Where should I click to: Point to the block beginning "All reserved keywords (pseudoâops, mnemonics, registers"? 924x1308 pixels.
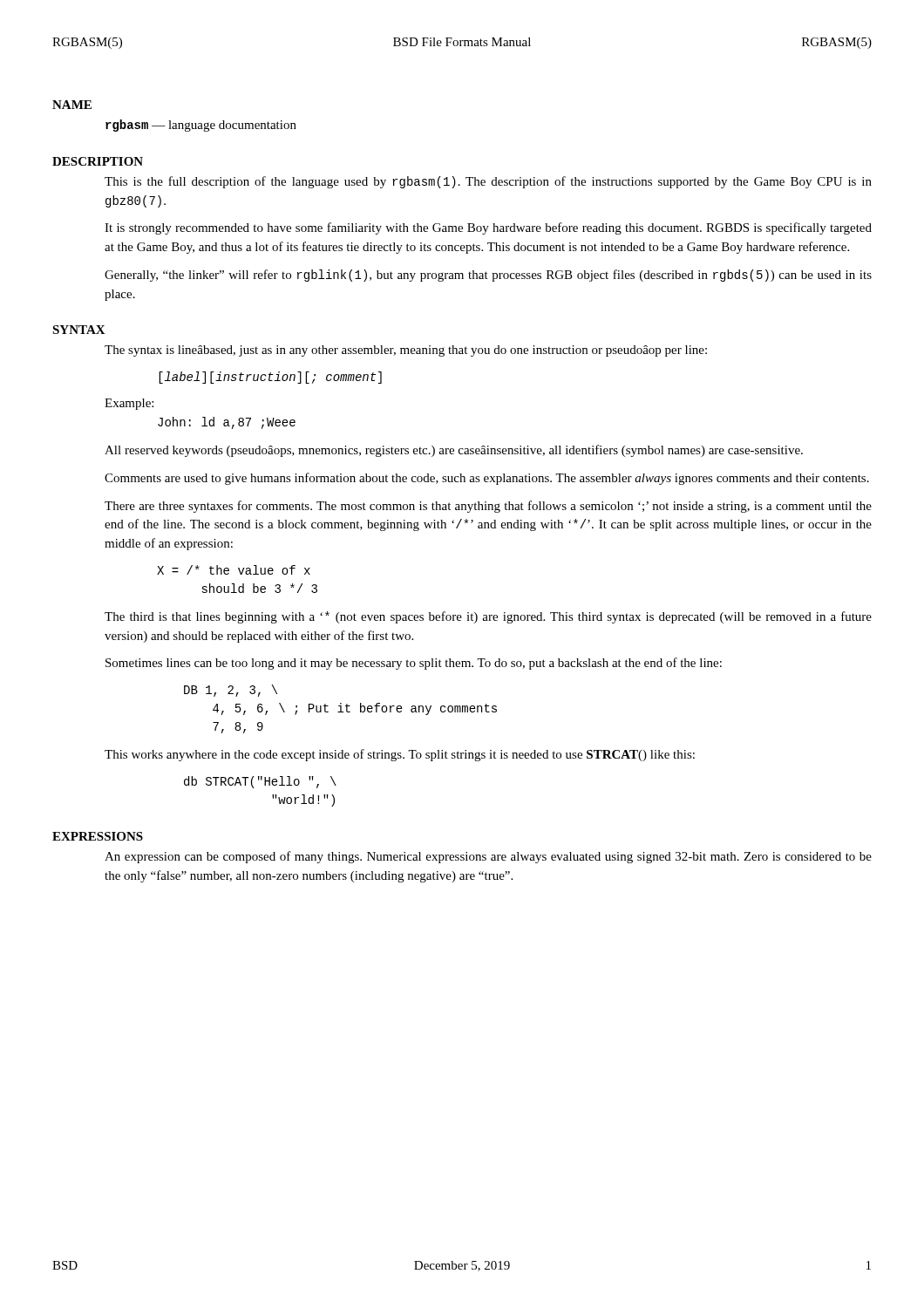454,450
